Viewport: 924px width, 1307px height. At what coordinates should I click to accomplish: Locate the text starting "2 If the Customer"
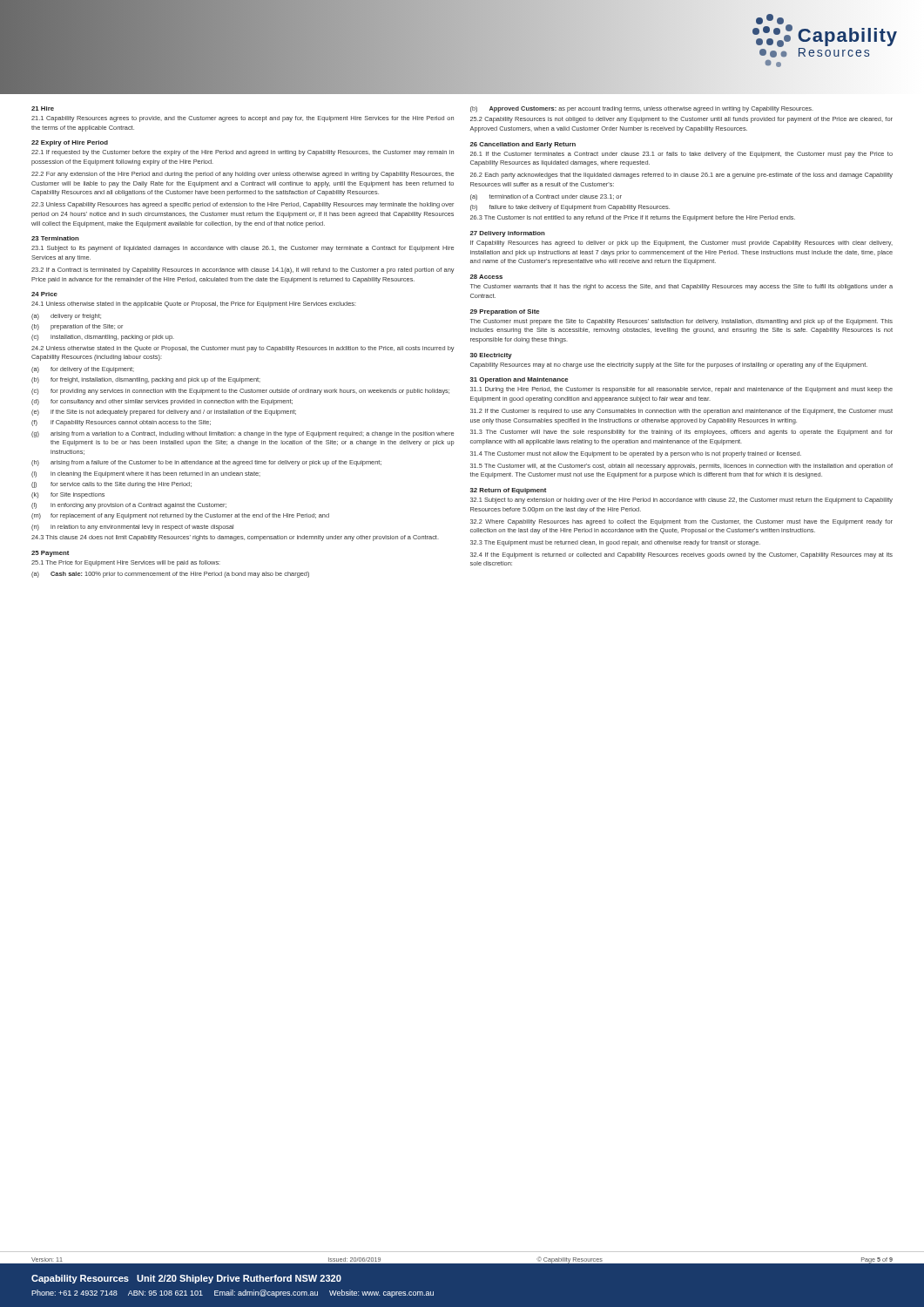coord(681,415)
